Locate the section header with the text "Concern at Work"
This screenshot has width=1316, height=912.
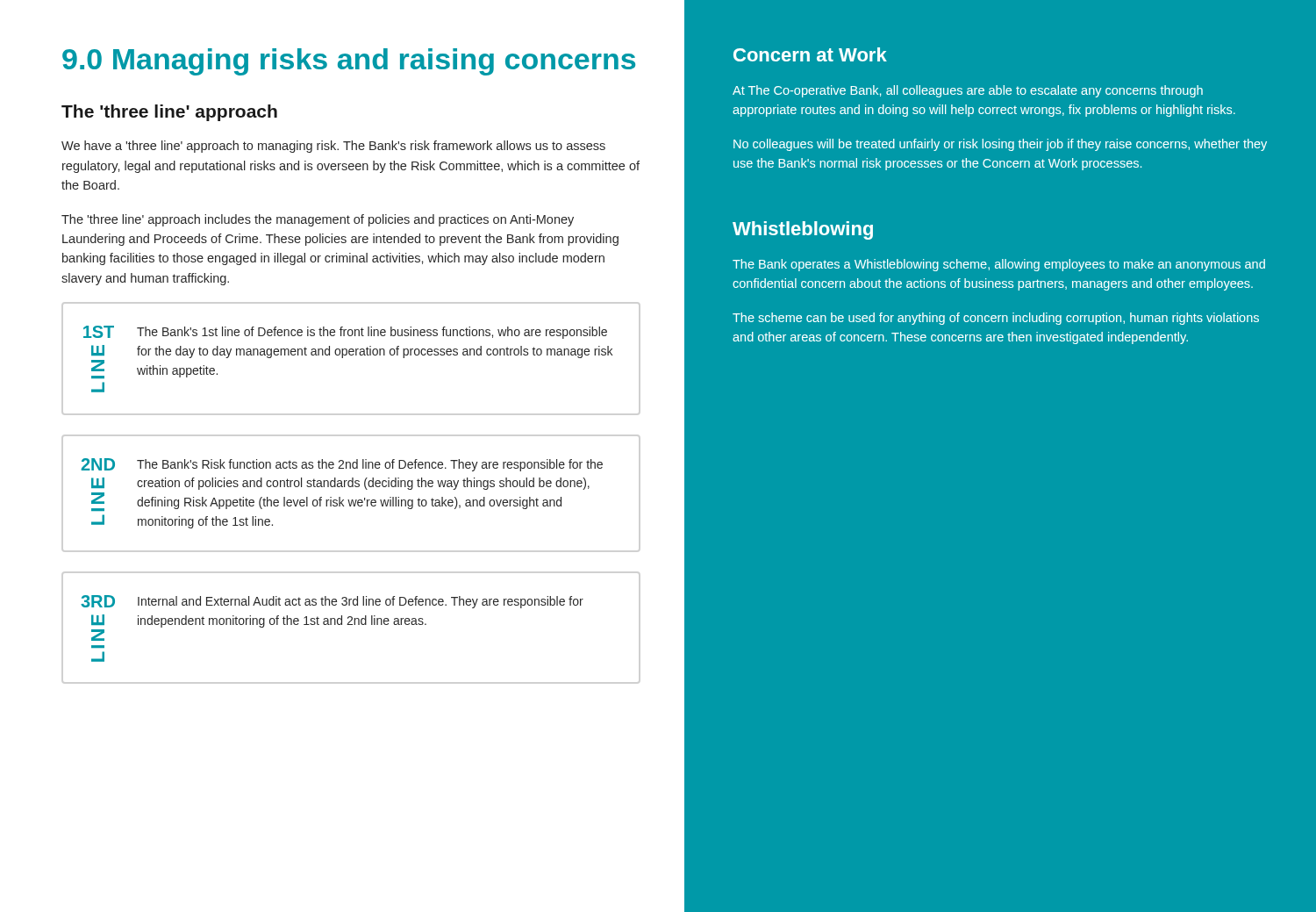tap(810, 54)
